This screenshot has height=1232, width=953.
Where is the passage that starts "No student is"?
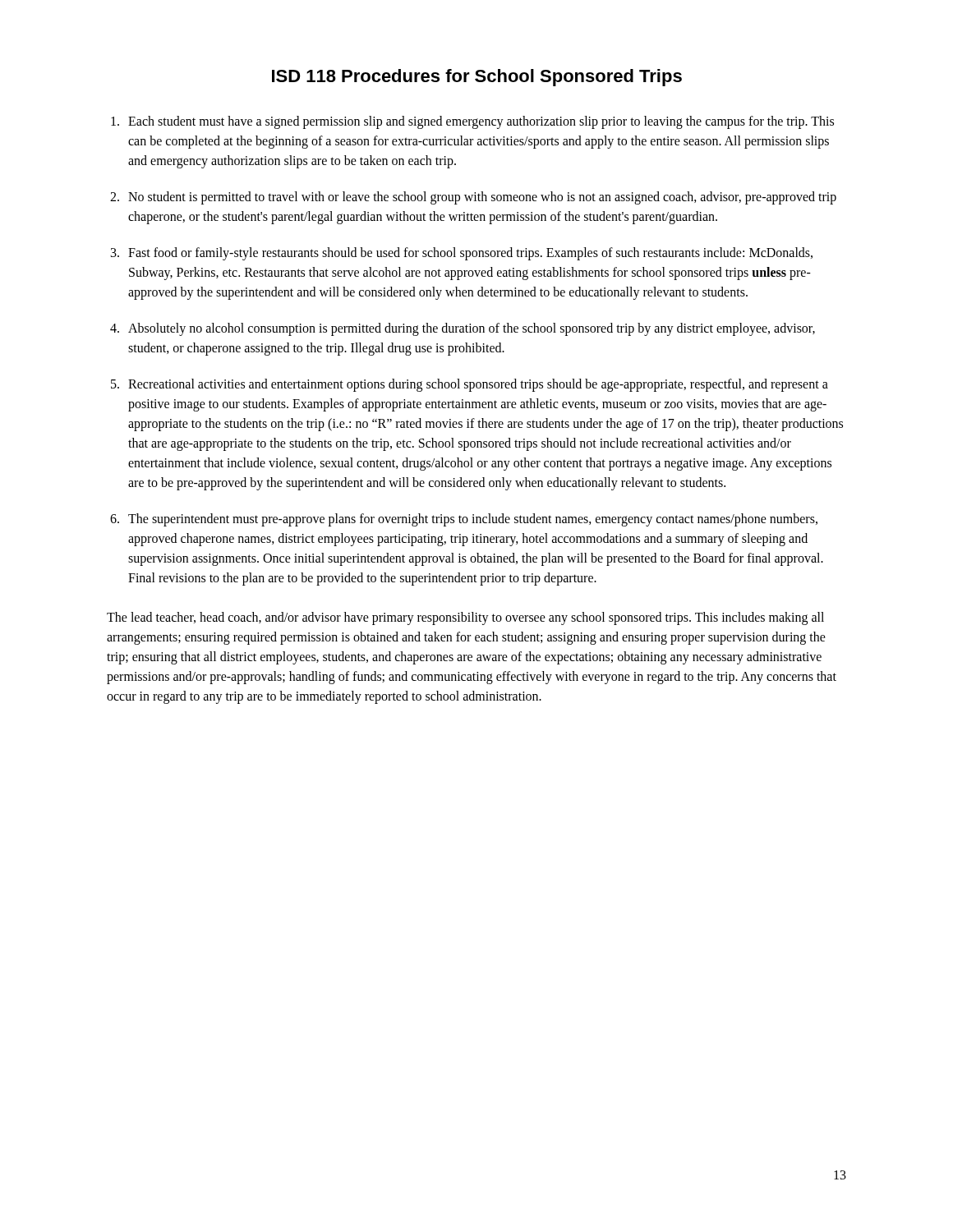click(x=482, y=207)
